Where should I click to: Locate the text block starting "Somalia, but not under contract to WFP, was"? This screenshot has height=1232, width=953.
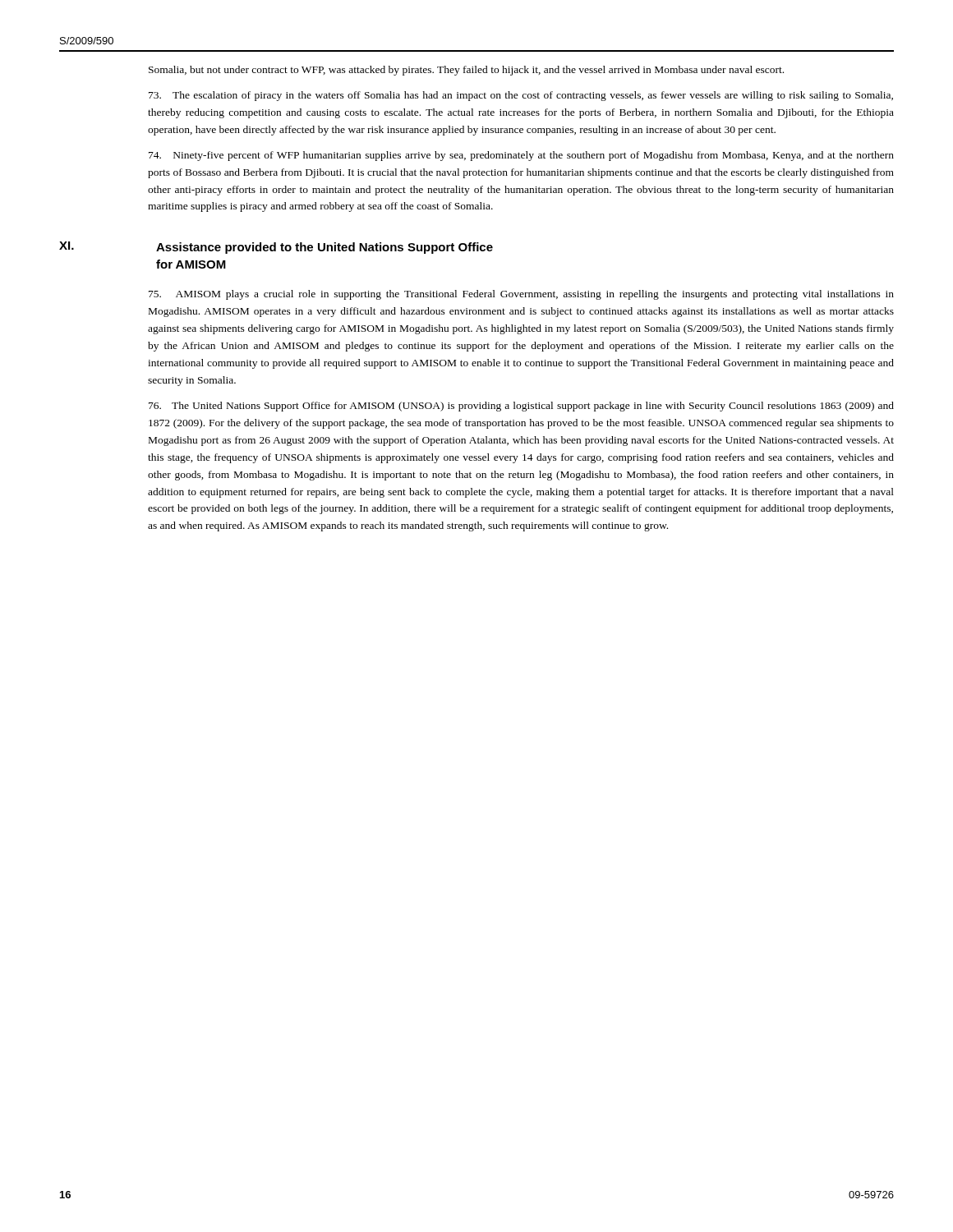point(521,70)
